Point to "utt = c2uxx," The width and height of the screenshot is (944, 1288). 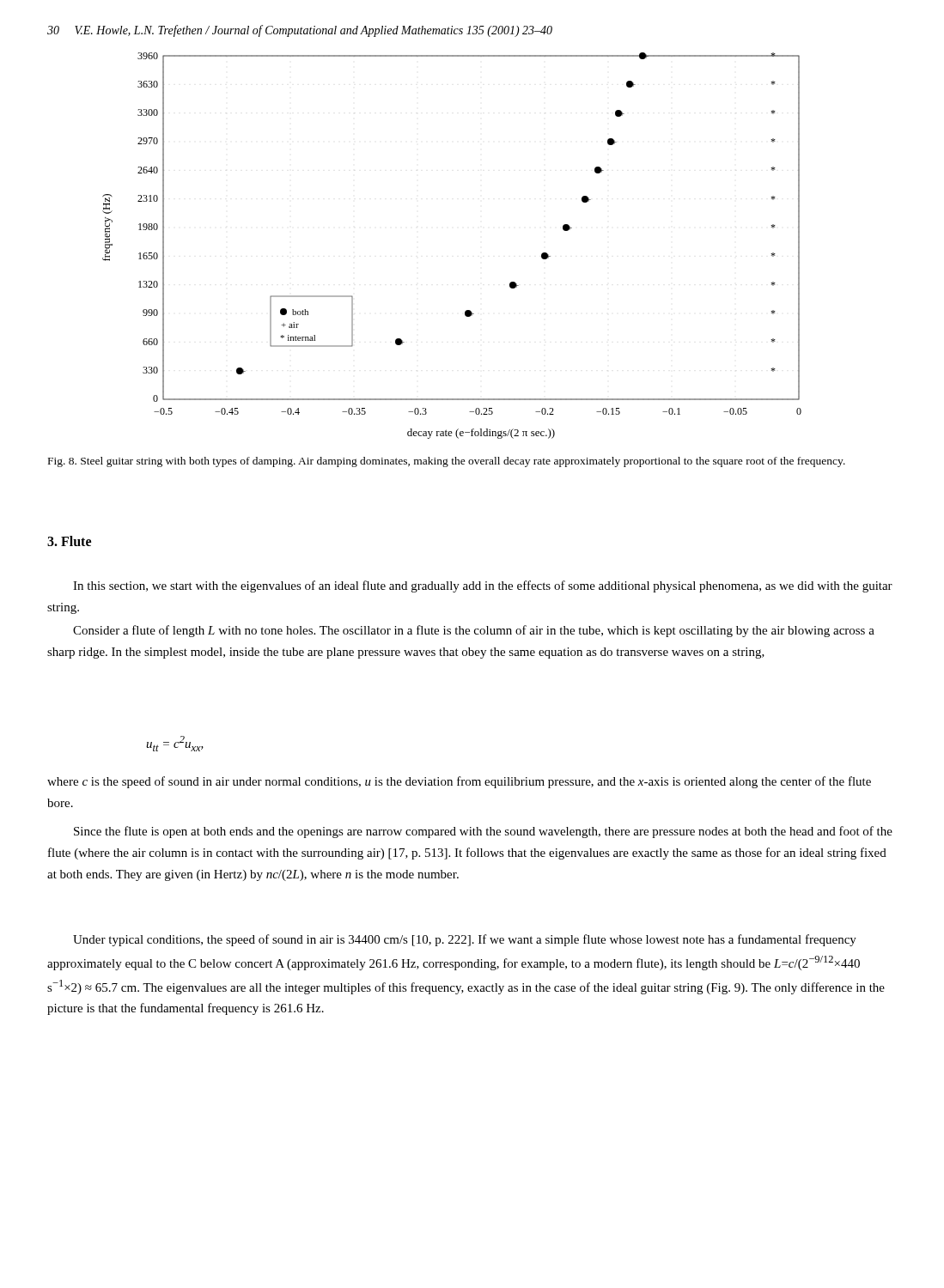click(175, 744)
